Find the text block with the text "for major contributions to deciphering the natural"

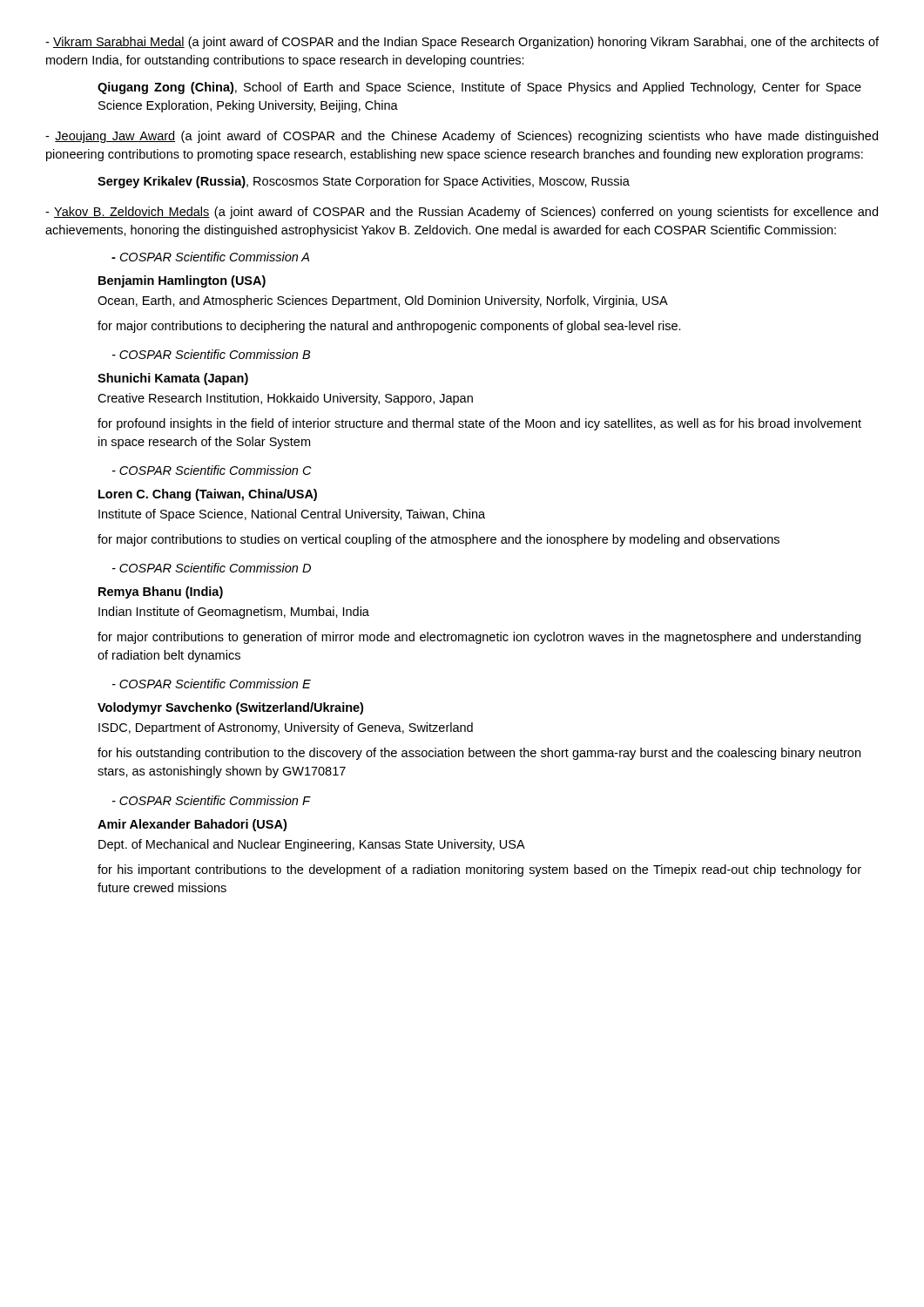[x=479, y=326]
